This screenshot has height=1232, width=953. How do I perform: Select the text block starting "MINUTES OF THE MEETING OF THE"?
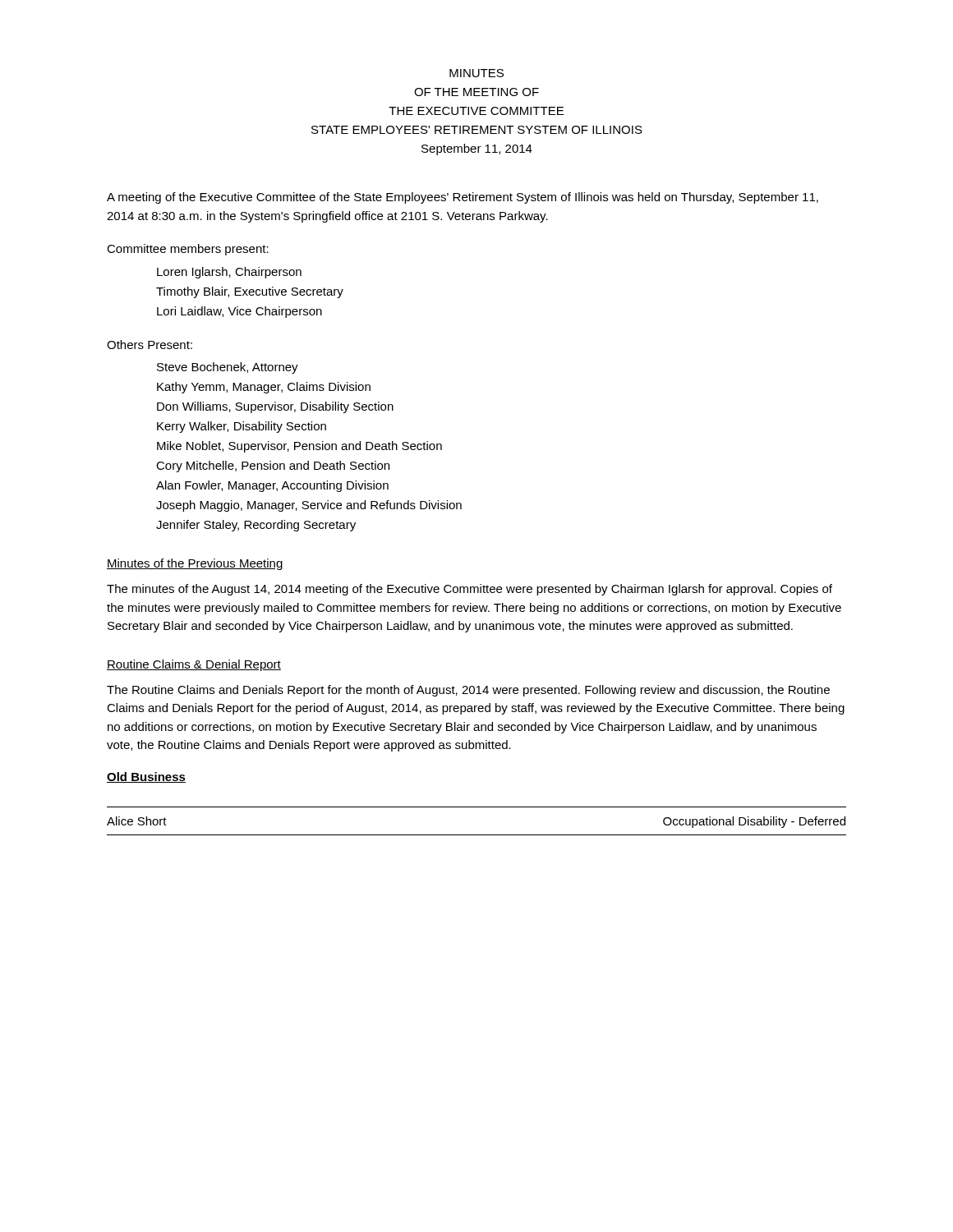(476, 110)
